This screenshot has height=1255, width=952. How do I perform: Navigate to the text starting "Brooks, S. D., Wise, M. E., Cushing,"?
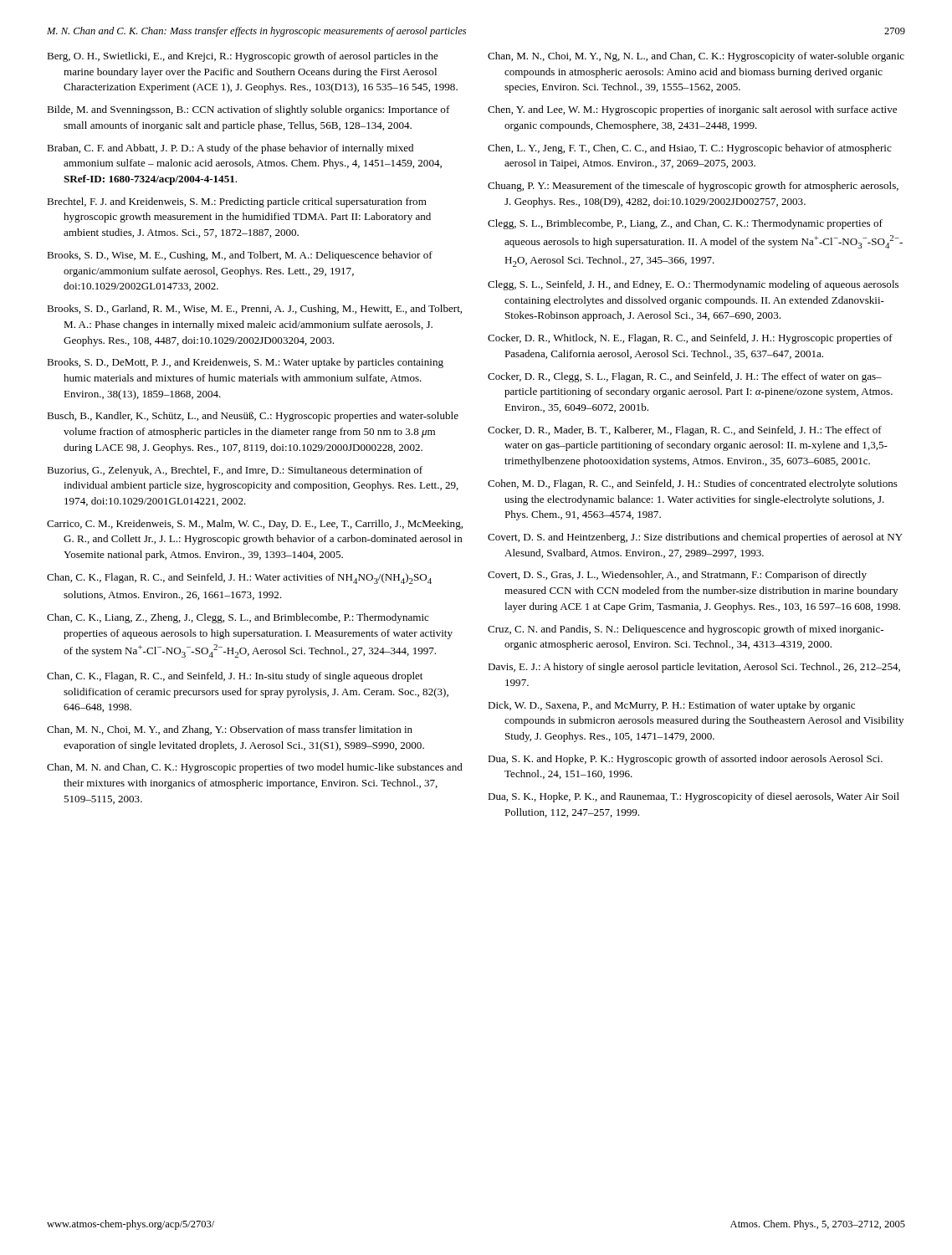240,270
